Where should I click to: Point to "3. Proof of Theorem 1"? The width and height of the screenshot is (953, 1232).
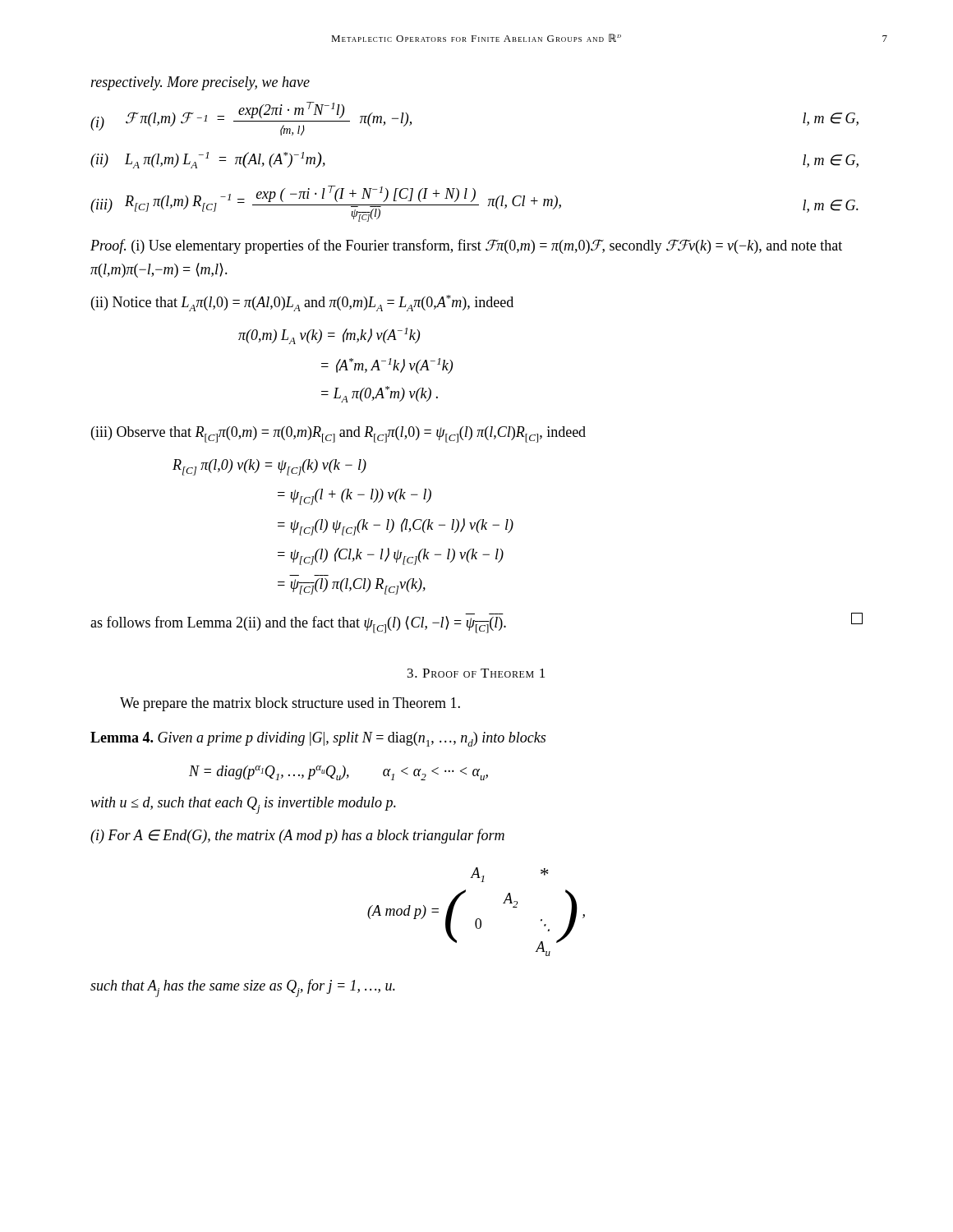click(476, 673)
